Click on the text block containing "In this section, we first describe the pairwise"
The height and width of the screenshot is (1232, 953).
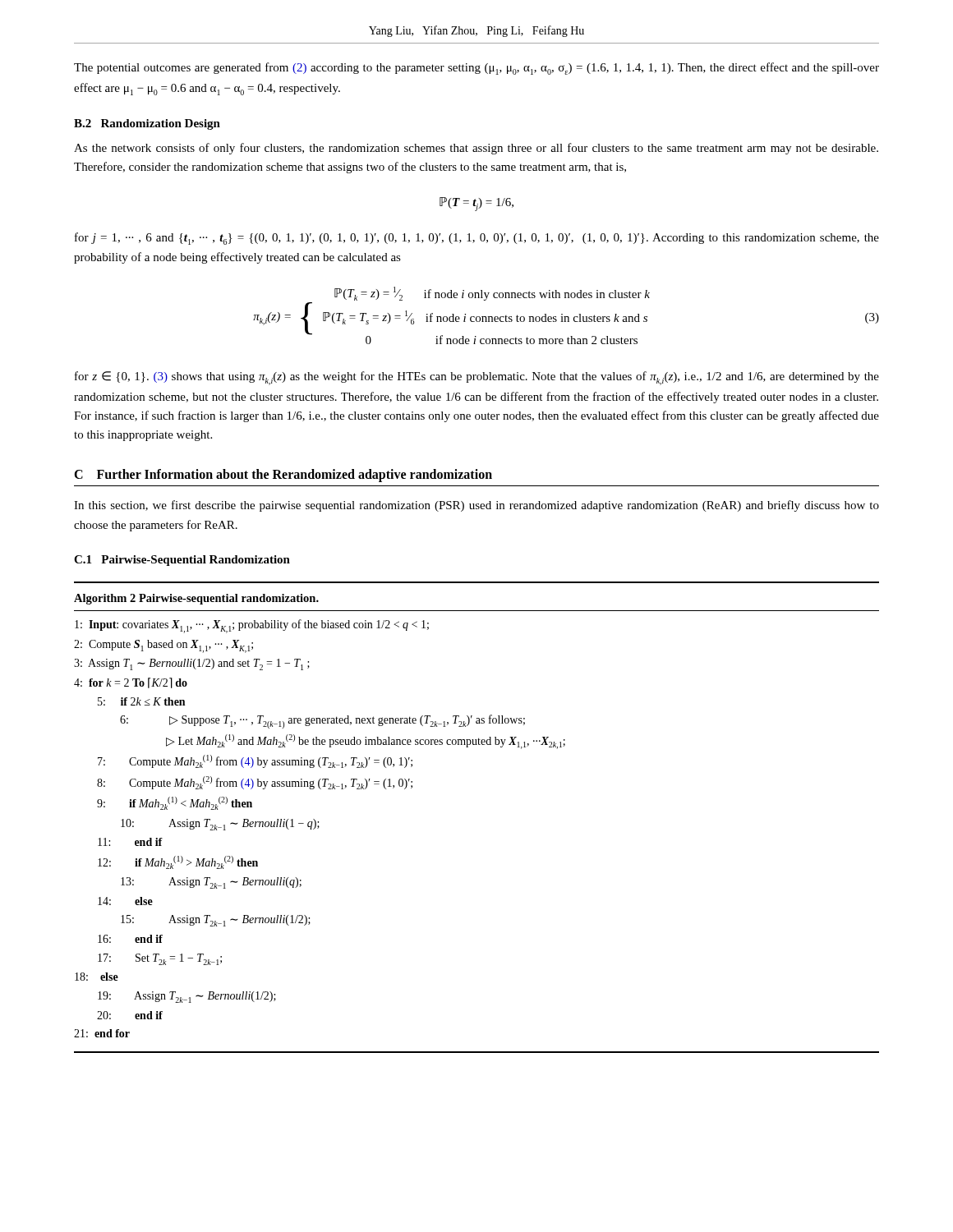(x=476, y=515)
